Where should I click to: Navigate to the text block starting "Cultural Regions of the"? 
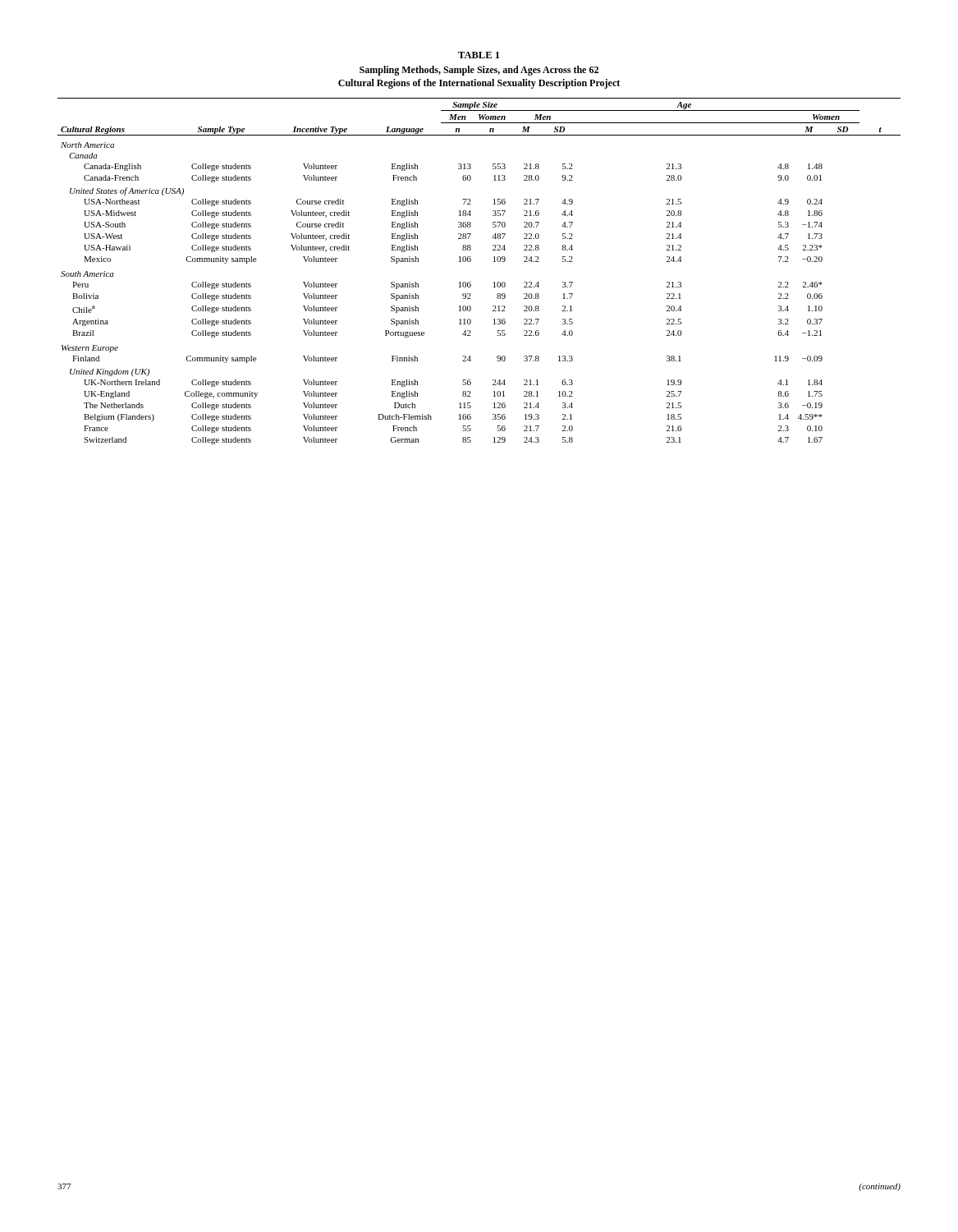point(479,83)
